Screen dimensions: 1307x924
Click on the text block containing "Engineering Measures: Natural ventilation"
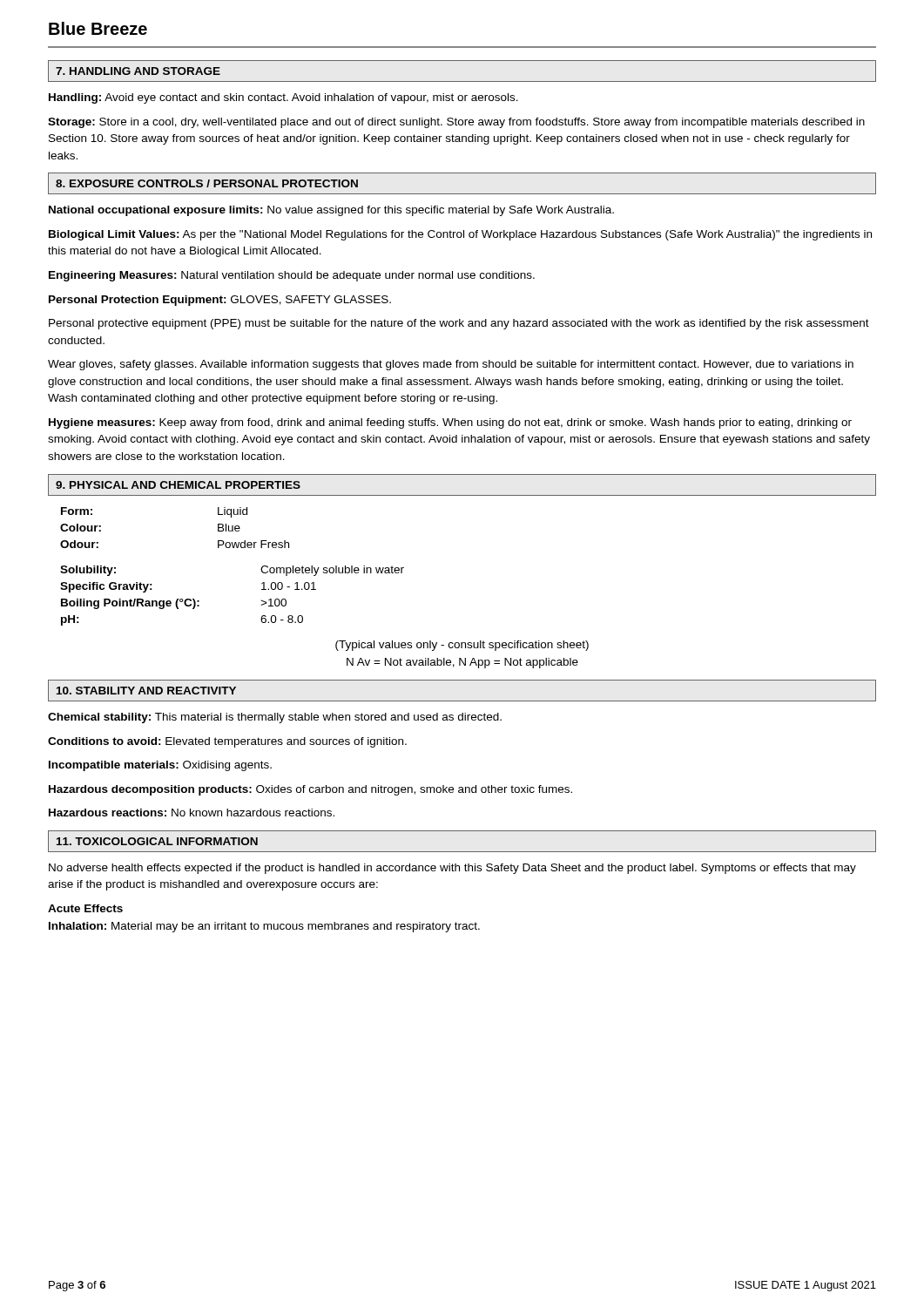[292, 275]
